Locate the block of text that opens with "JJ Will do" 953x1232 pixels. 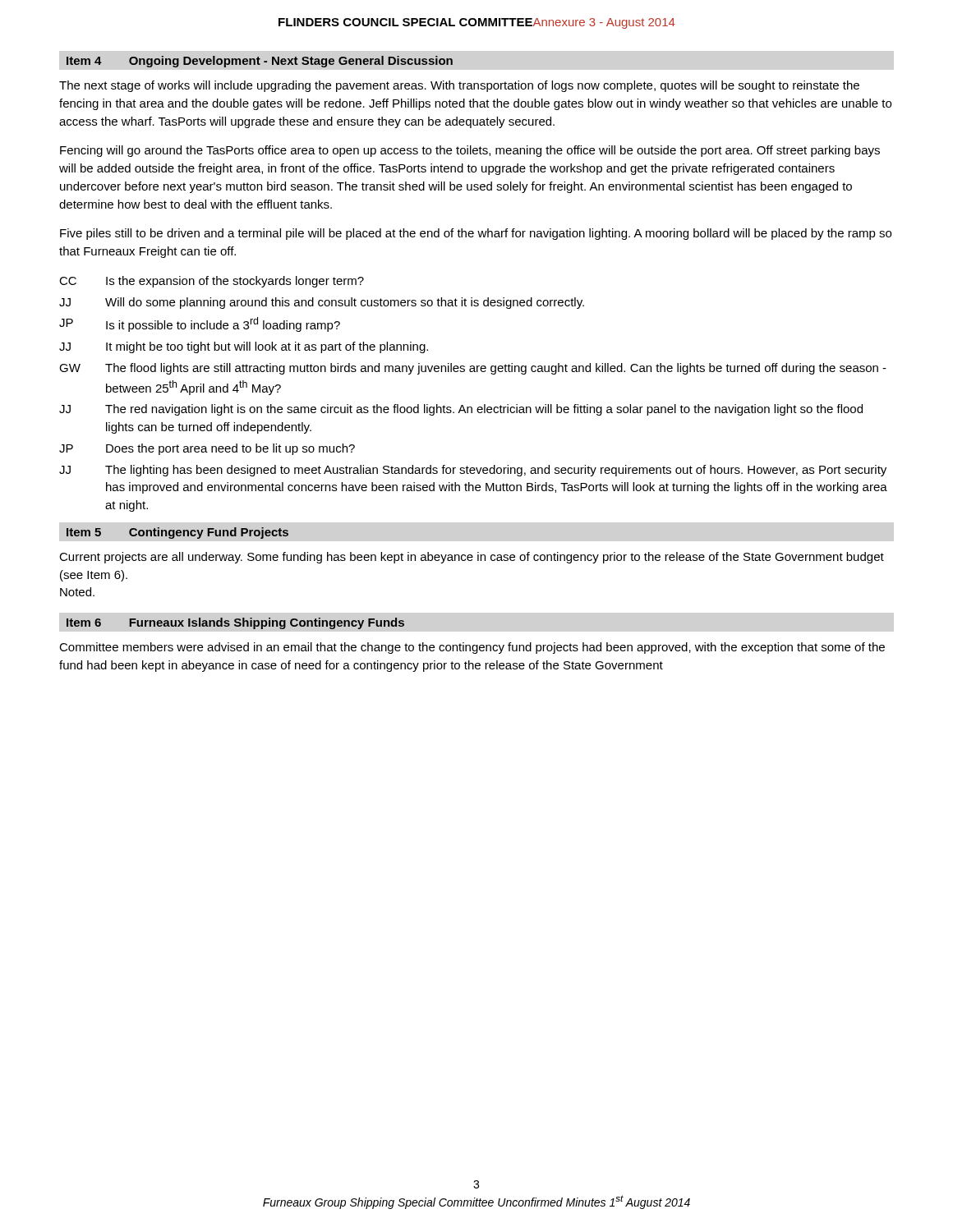click(476, 302)
